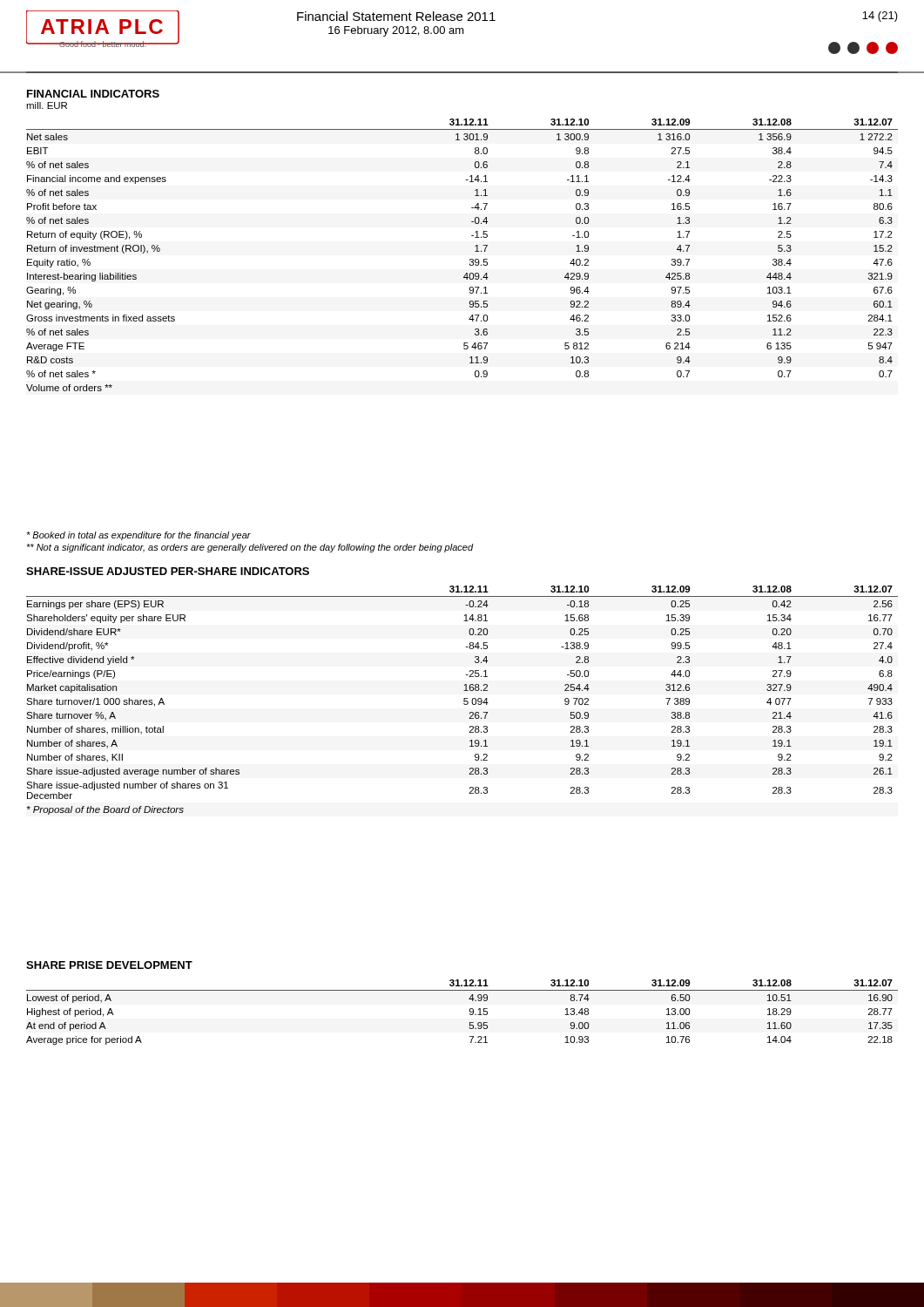Screen dimensions: 1307x924
Task: Find the region starting "Not a significant indicator, as"
Action: [250, 547]
